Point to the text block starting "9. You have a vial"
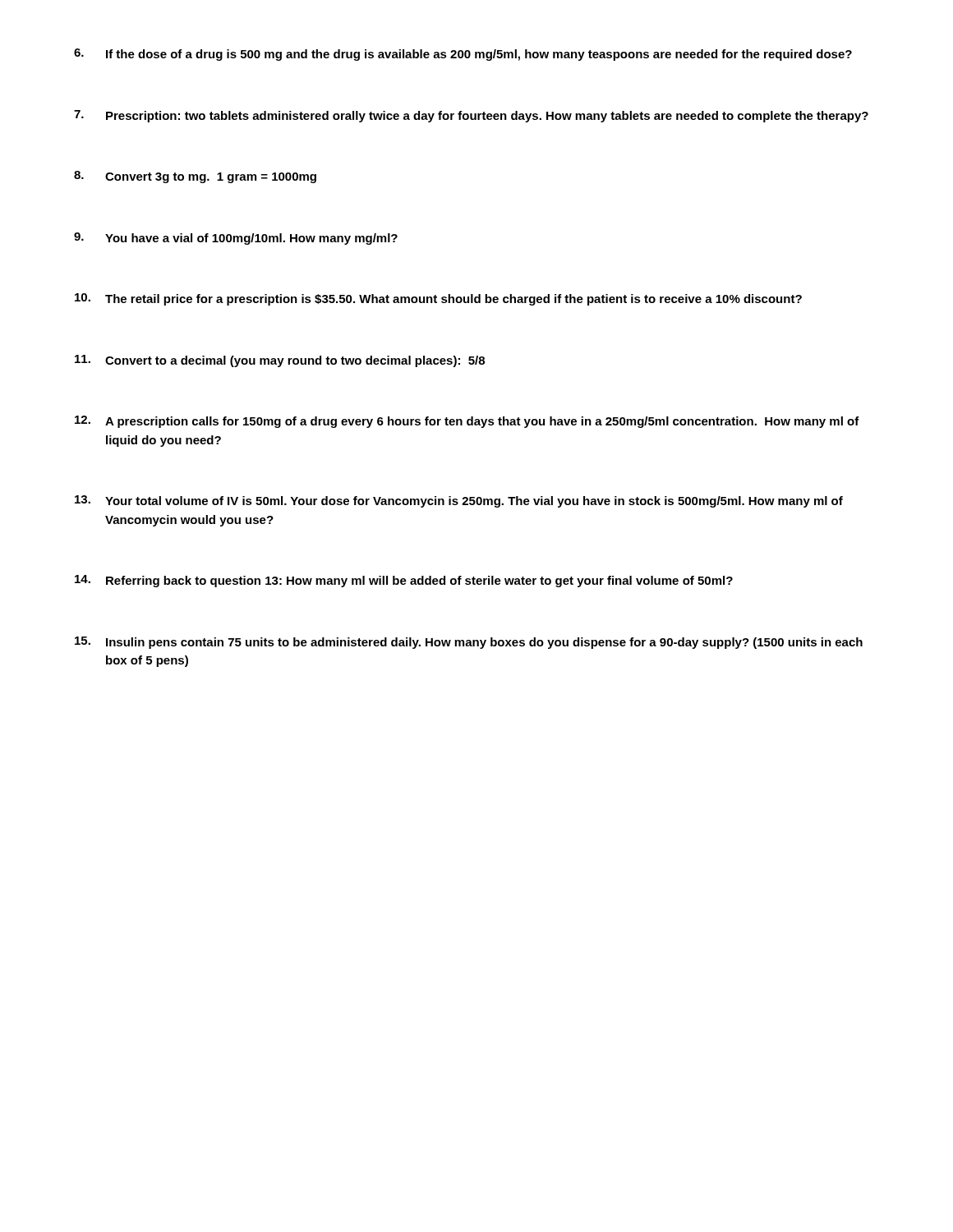This screenshot has width=953, height=1232. pos(236,238)
